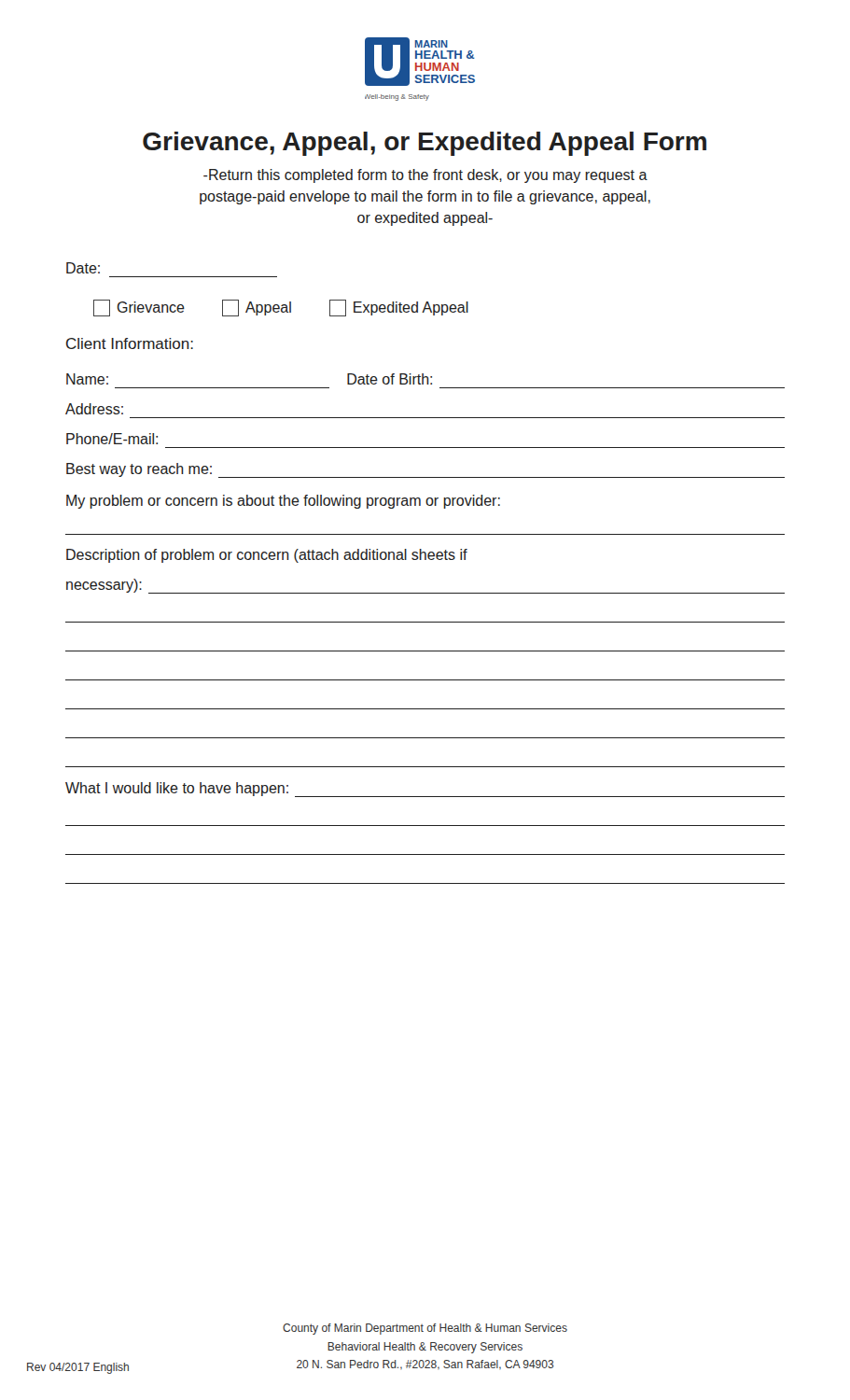The image size is (850, 1400).
Task: Locate the text block starting "Client Information:"
Action: [x=130, y=343]
